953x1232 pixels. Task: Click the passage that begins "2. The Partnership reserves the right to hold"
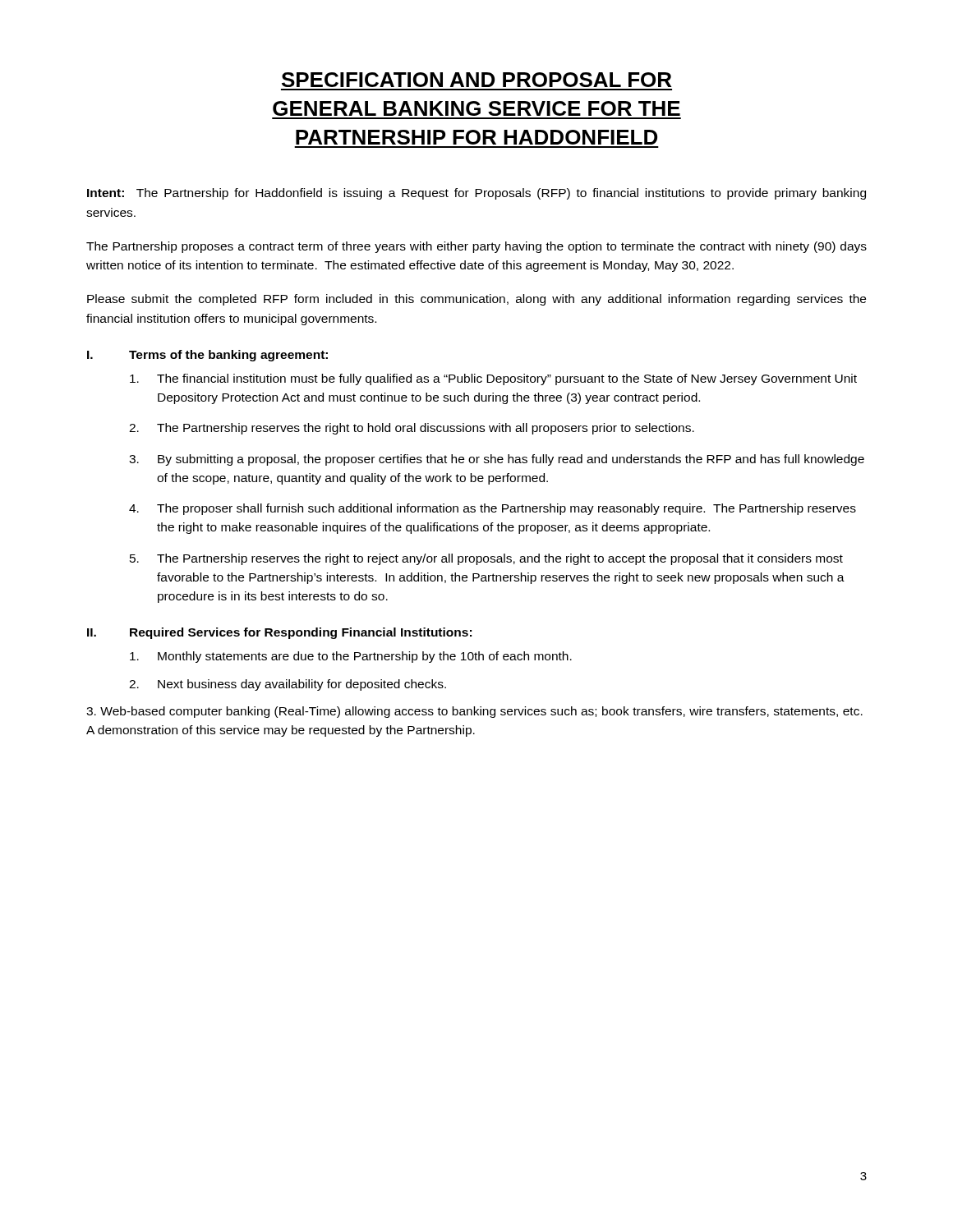pyautogui.click(x=412, y=428)
